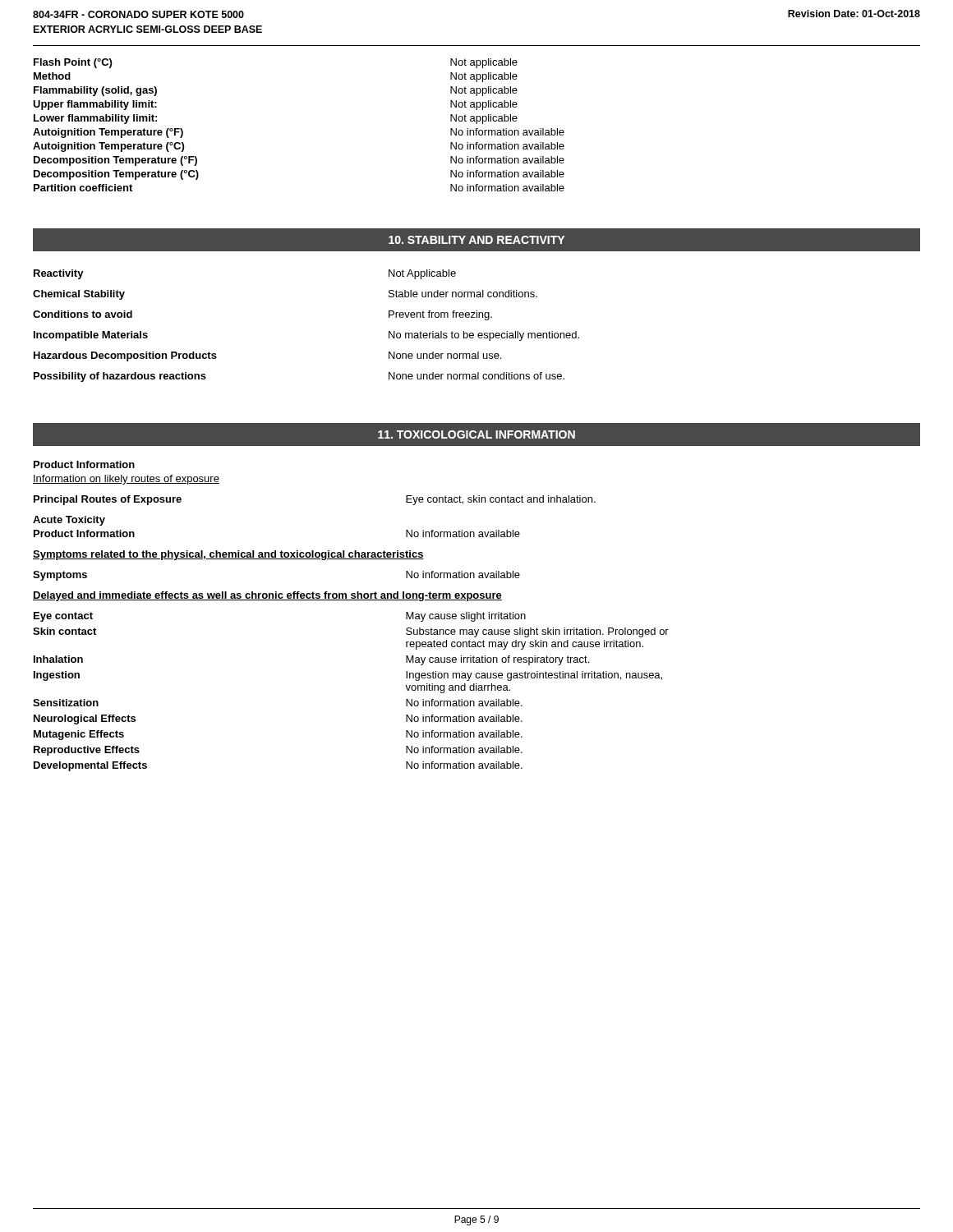
Task: Navigate to the text starting "10. STABILITY AND REACTIVITY"
Action: (x=476, y=240)
